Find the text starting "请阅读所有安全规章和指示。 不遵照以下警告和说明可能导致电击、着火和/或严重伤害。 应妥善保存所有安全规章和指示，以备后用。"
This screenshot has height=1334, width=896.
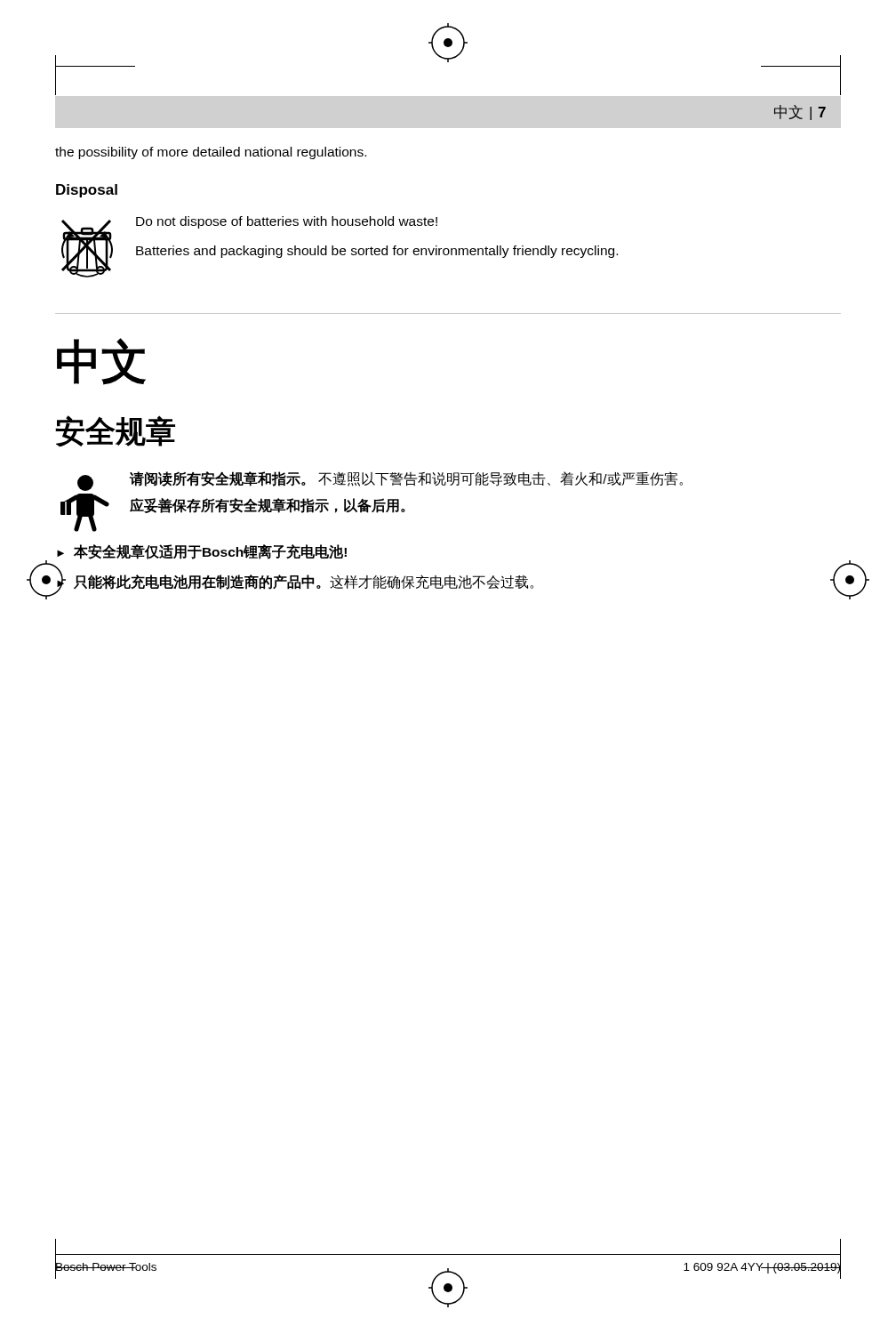[x=411, y=492]
